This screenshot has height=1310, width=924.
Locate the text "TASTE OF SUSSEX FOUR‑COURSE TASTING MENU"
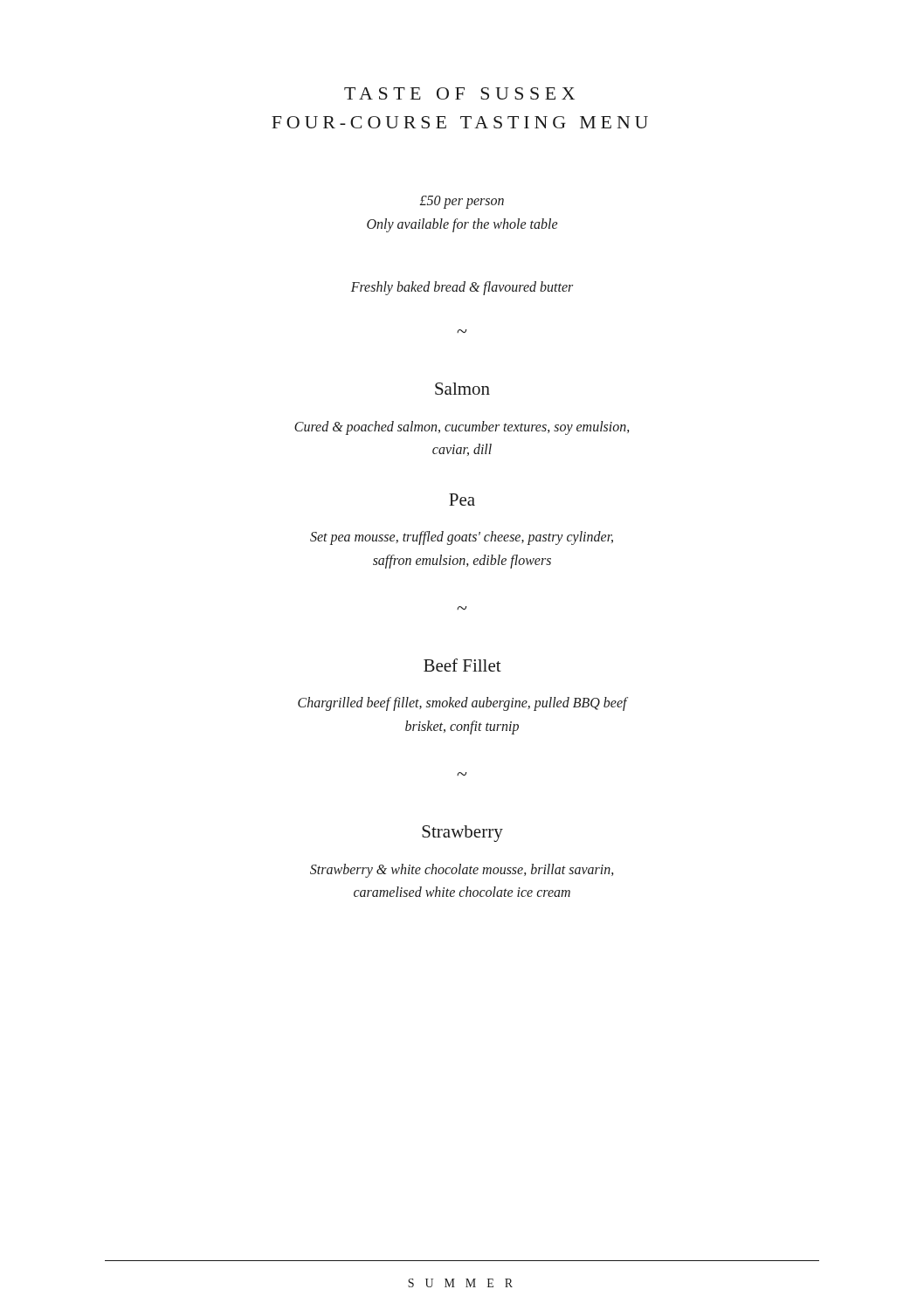point(462,107)
